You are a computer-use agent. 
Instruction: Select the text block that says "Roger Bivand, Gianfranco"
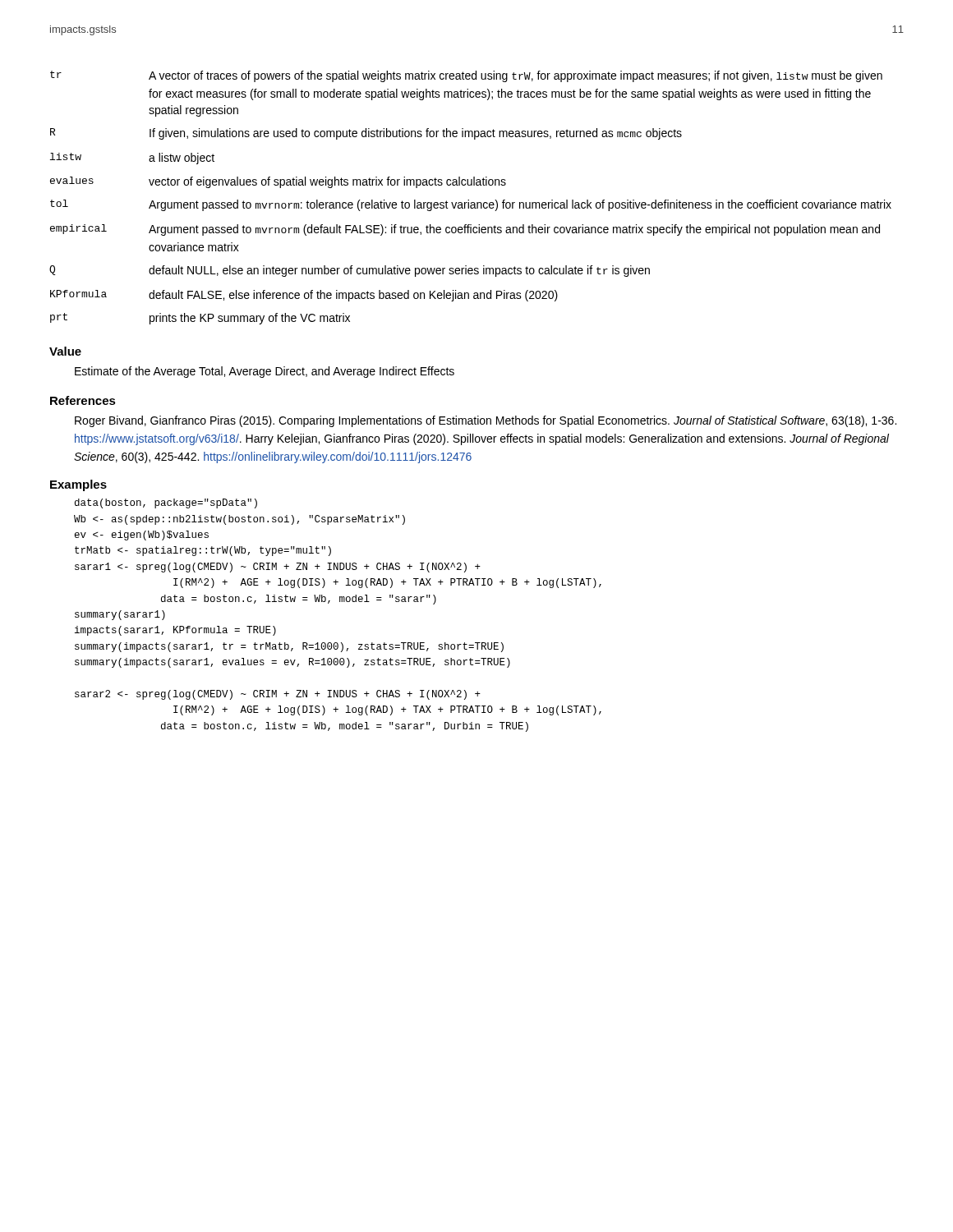pos(486,439)
